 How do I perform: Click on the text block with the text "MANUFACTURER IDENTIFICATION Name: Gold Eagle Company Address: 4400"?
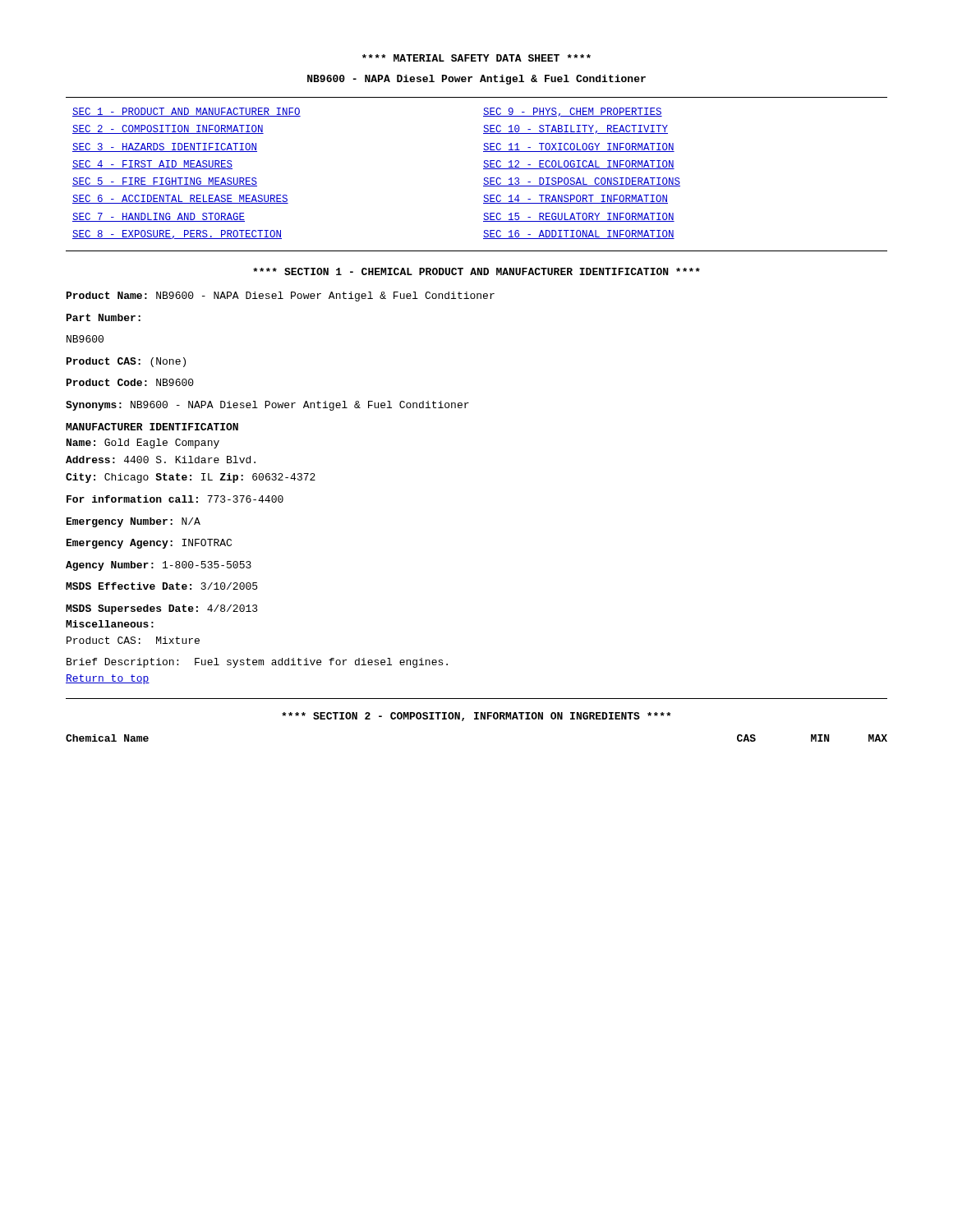[x=152, y=427]
